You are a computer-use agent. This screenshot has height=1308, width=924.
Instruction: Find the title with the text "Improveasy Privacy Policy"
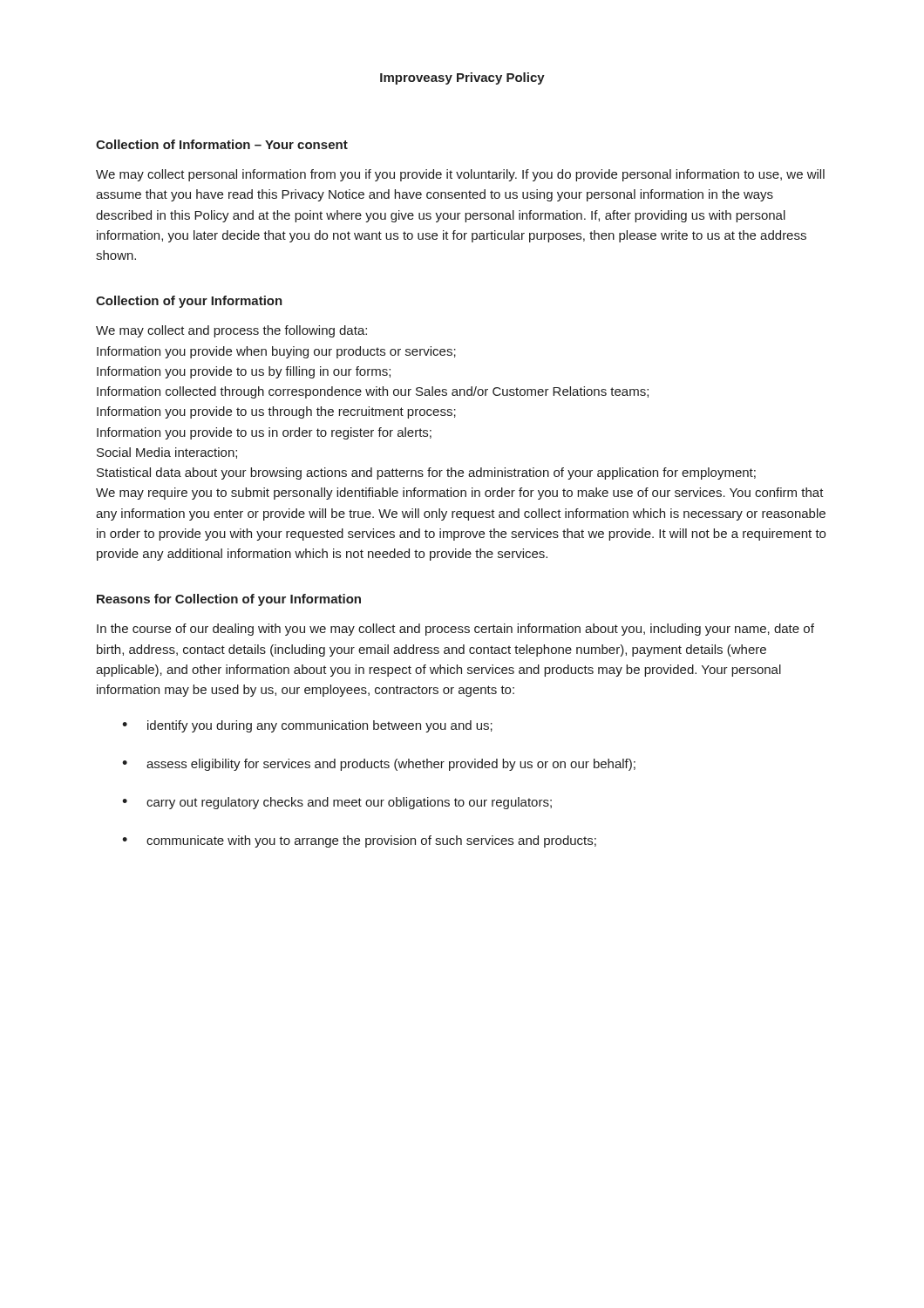pyautogui.click(x=462, y=77)
